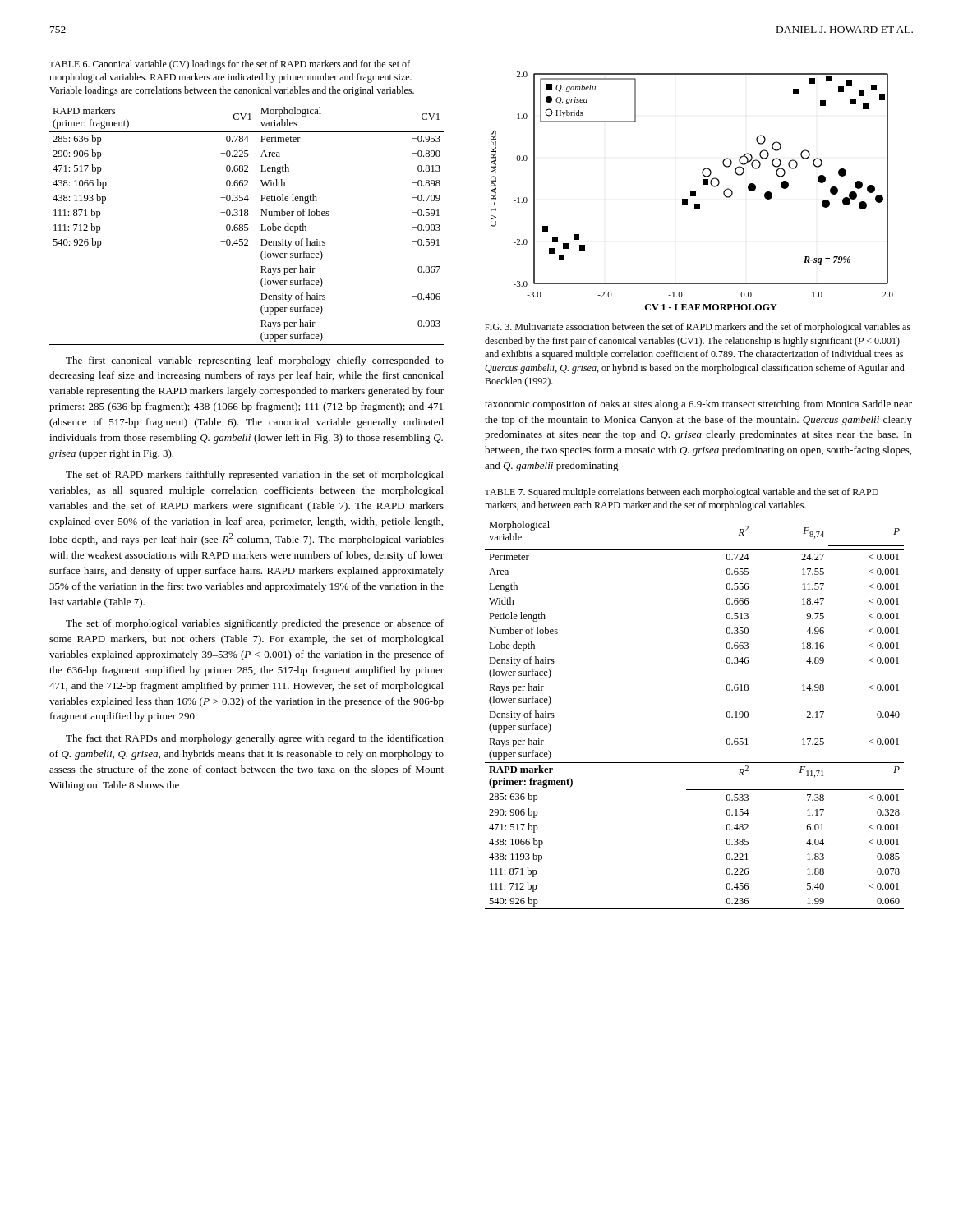Screen dimensions: 1232x963
Task: Find the block on this page that starts "The first canonical"
Action: (x=247, y=573)
